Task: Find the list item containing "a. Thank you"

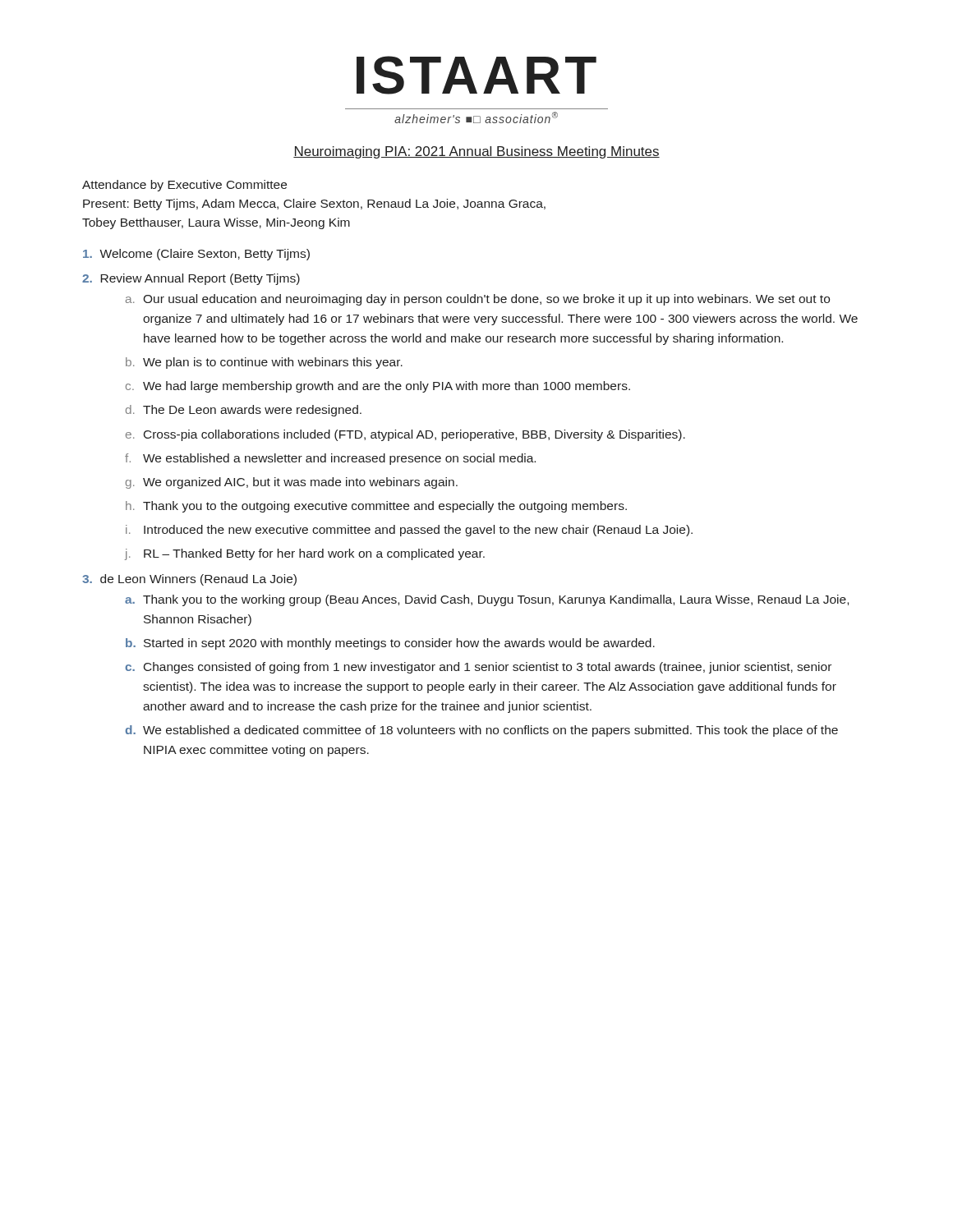Action: click(498, 609)
